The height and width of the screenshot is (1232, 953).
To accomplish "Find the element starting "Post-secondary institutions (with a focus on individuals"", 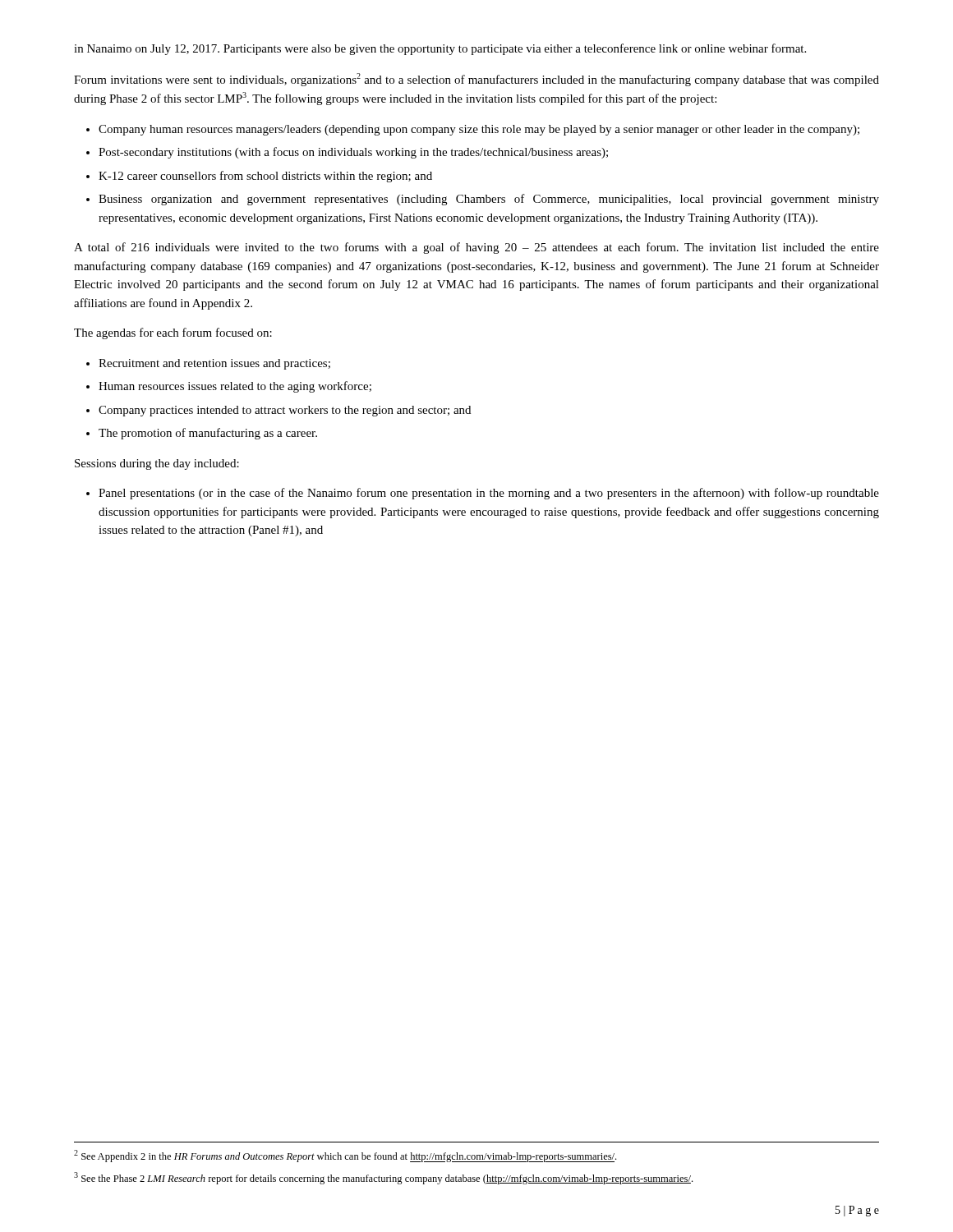I will tap(354, 152).
